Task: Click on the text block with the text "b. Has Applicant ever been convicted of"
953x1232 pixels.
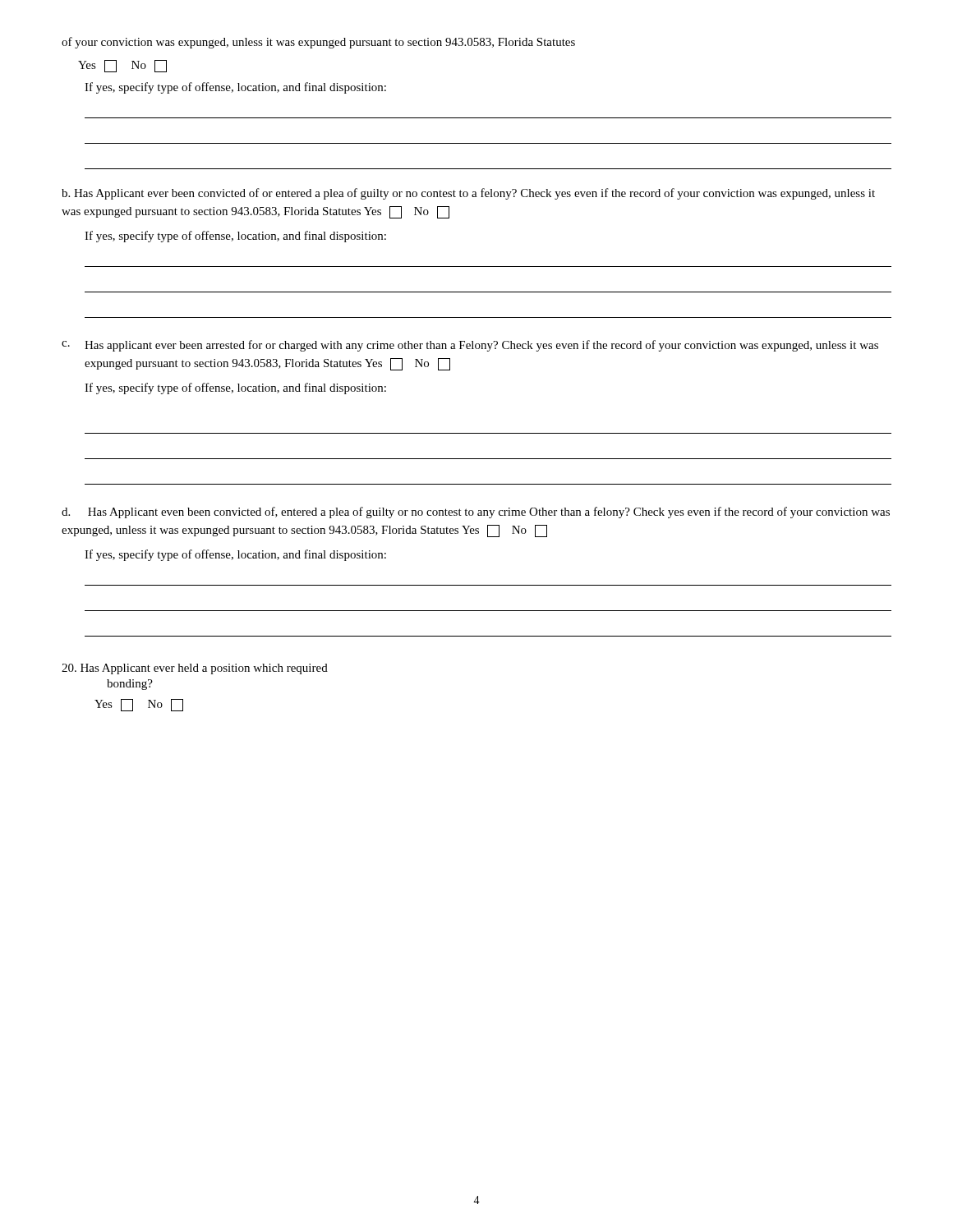Action: 468,202
